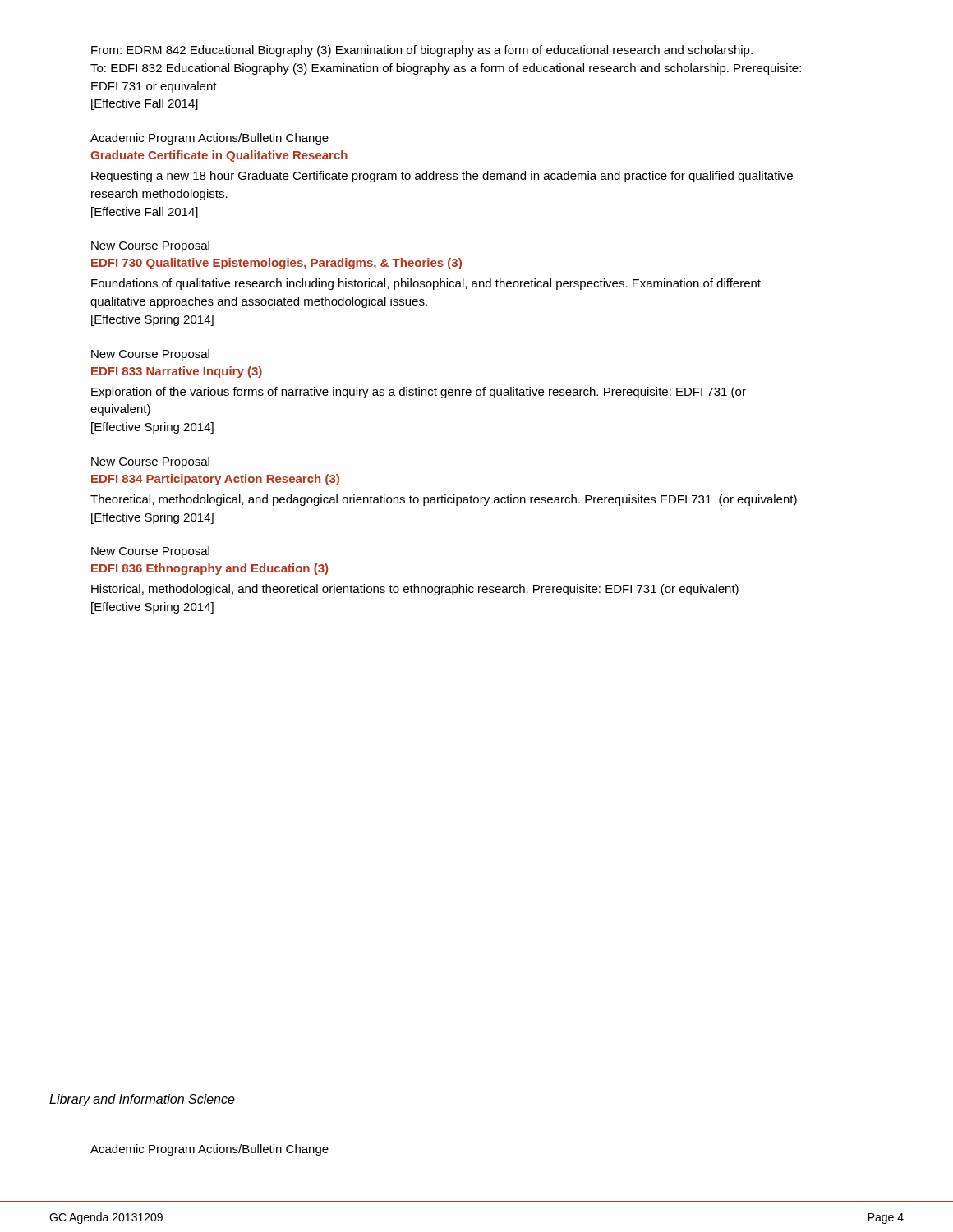Point to the region starting "From: EDRM 842 Educational"
Screen dimensions: 1232x953
(x=446, y=77)
